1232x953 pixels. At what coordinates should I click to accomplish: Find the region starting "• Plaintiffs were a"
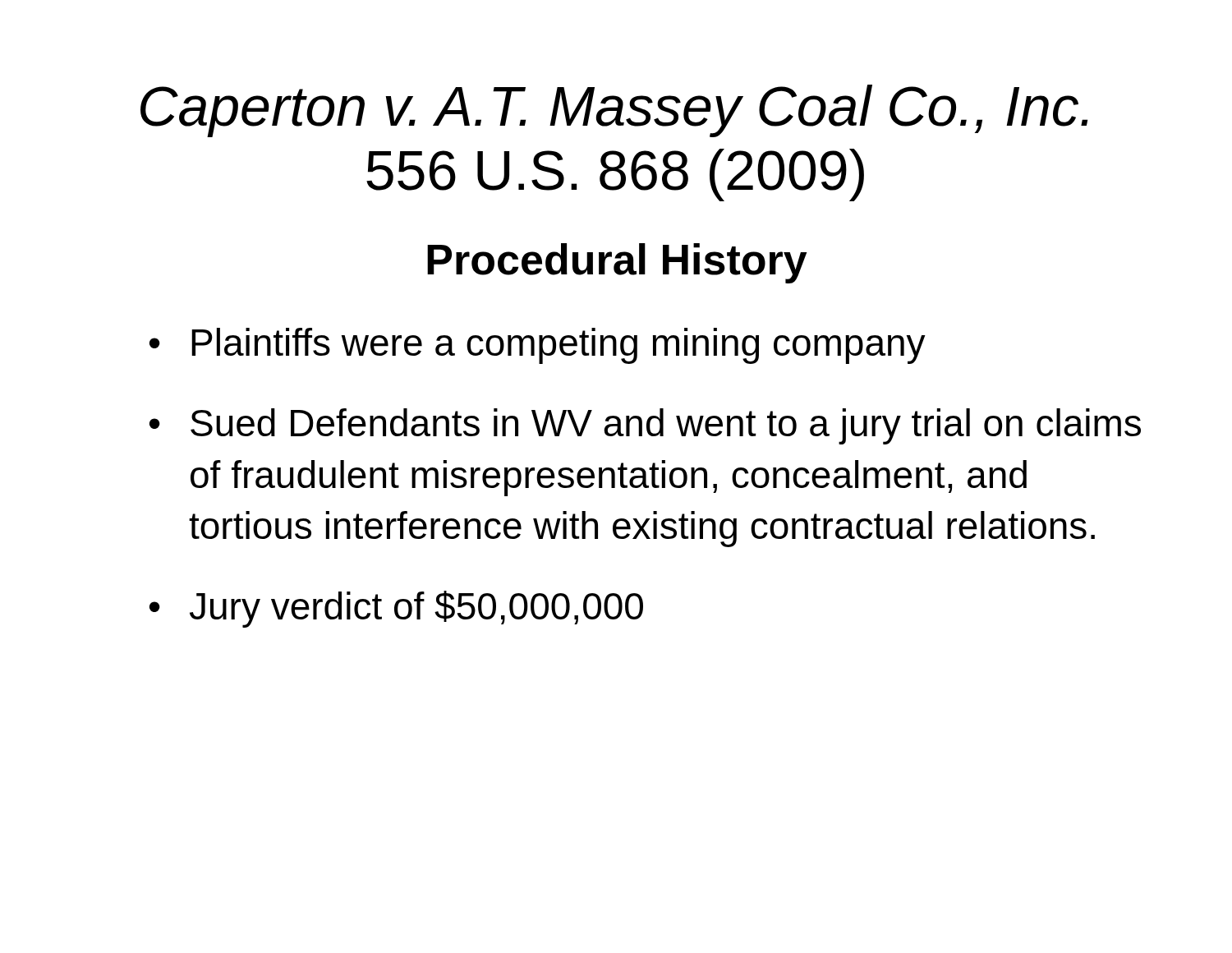(x=649, y=343)
